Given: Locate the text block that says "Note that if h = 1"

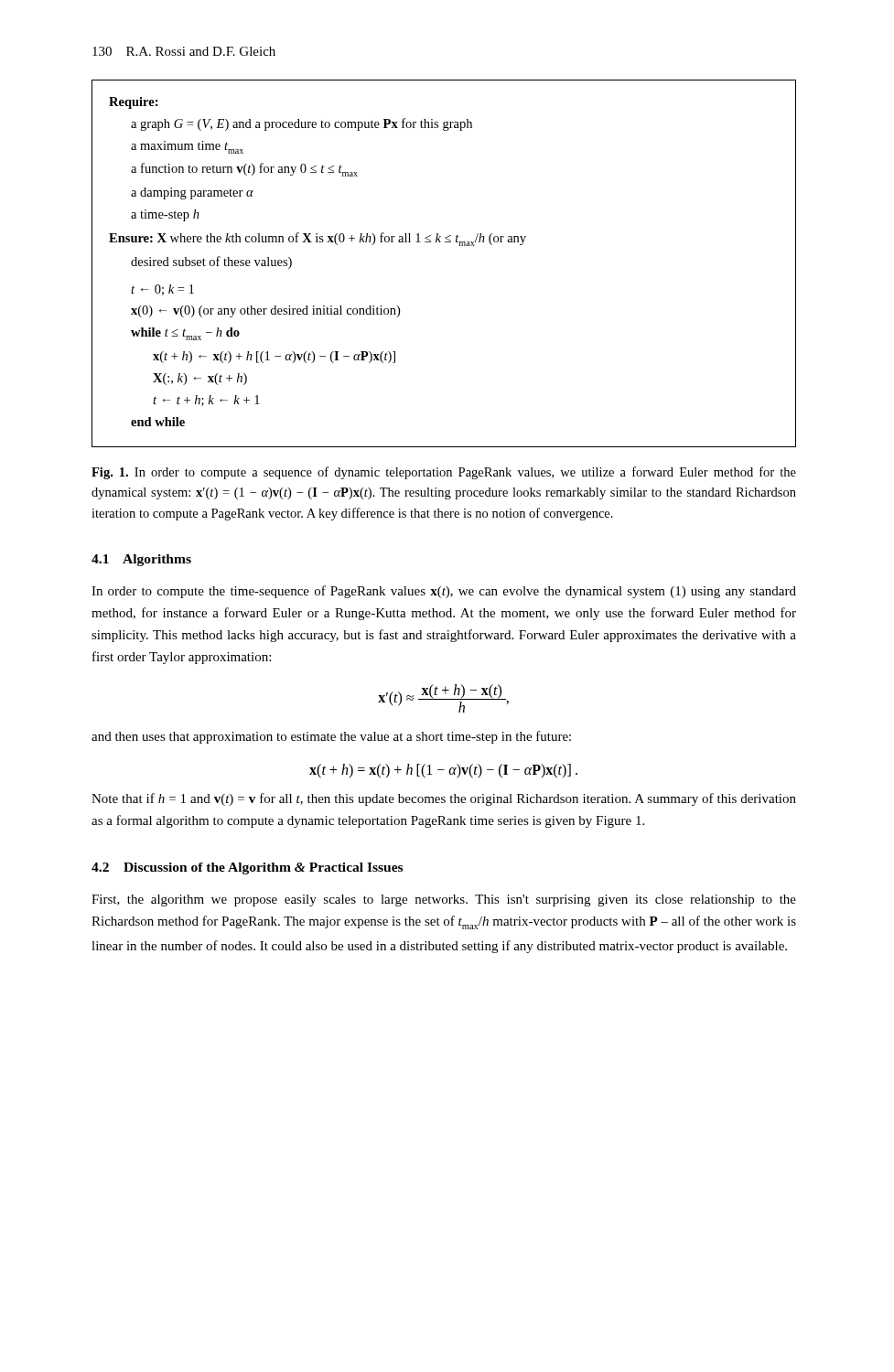Looking at the screenshot, I should [x=444, y=810].
